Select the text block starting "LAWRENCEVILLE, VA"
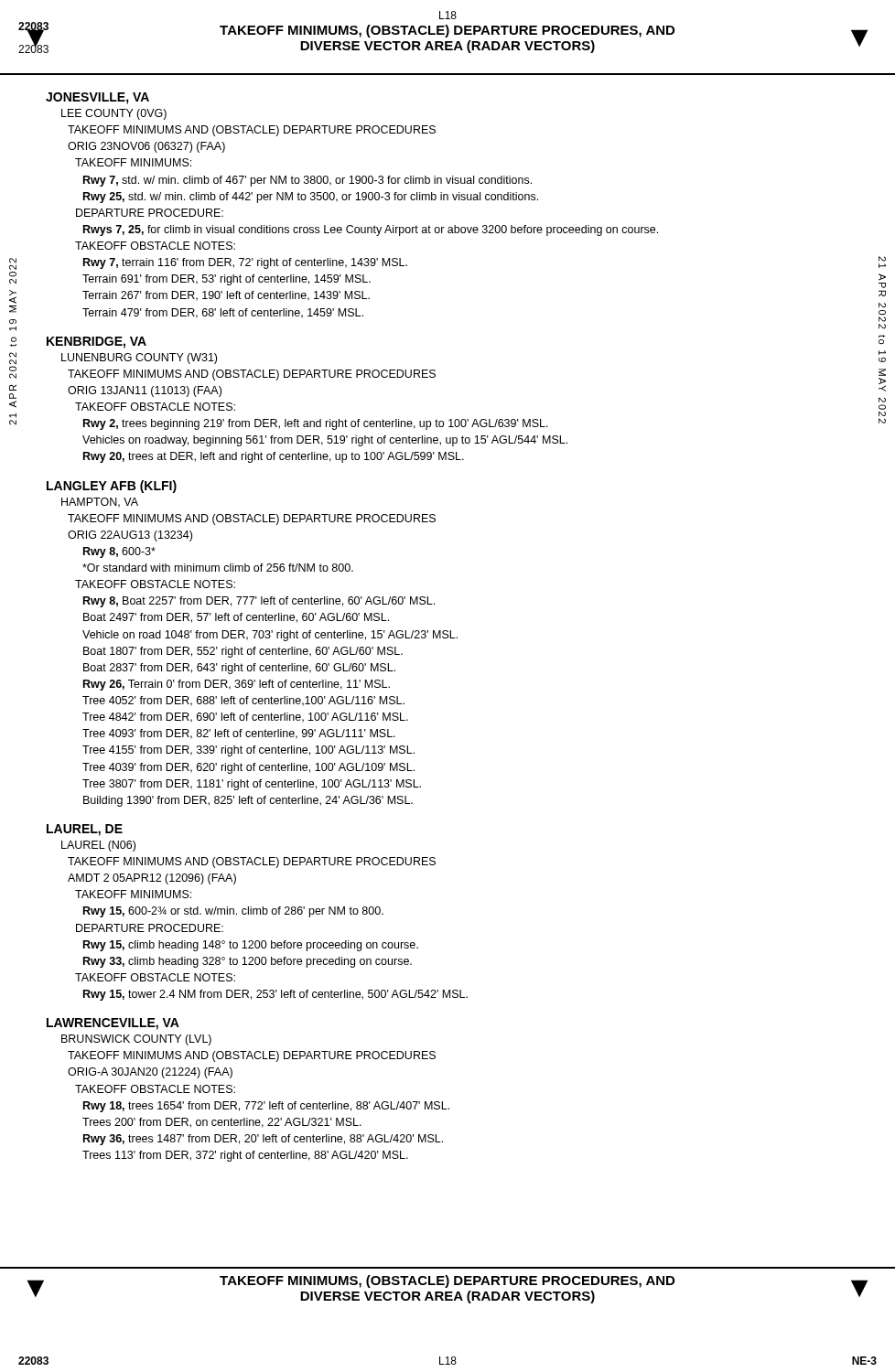This screenshot has height=1372, width=895. tap(113, 1023)
